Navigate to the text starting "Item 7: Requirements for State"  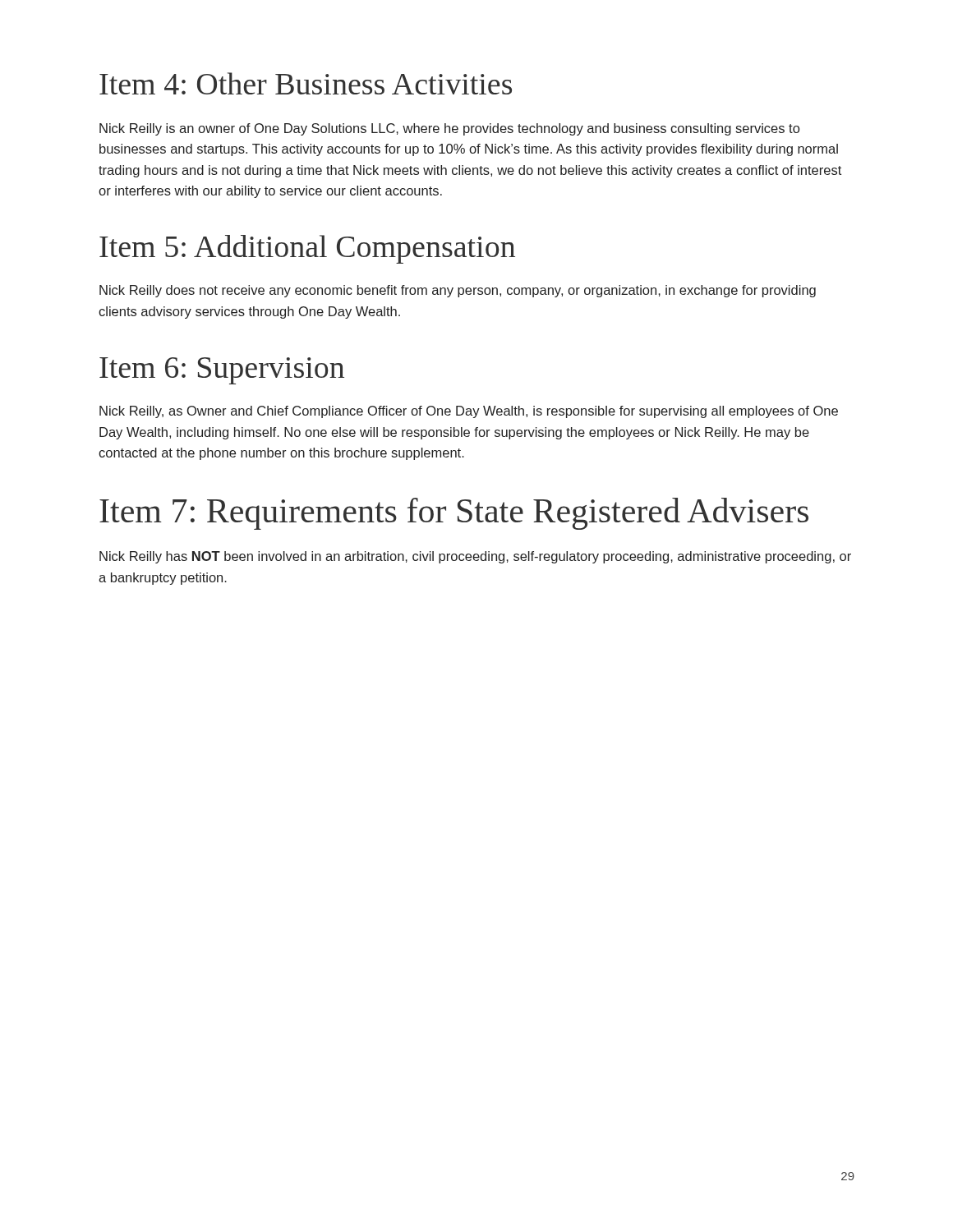[x=476, y=511]
